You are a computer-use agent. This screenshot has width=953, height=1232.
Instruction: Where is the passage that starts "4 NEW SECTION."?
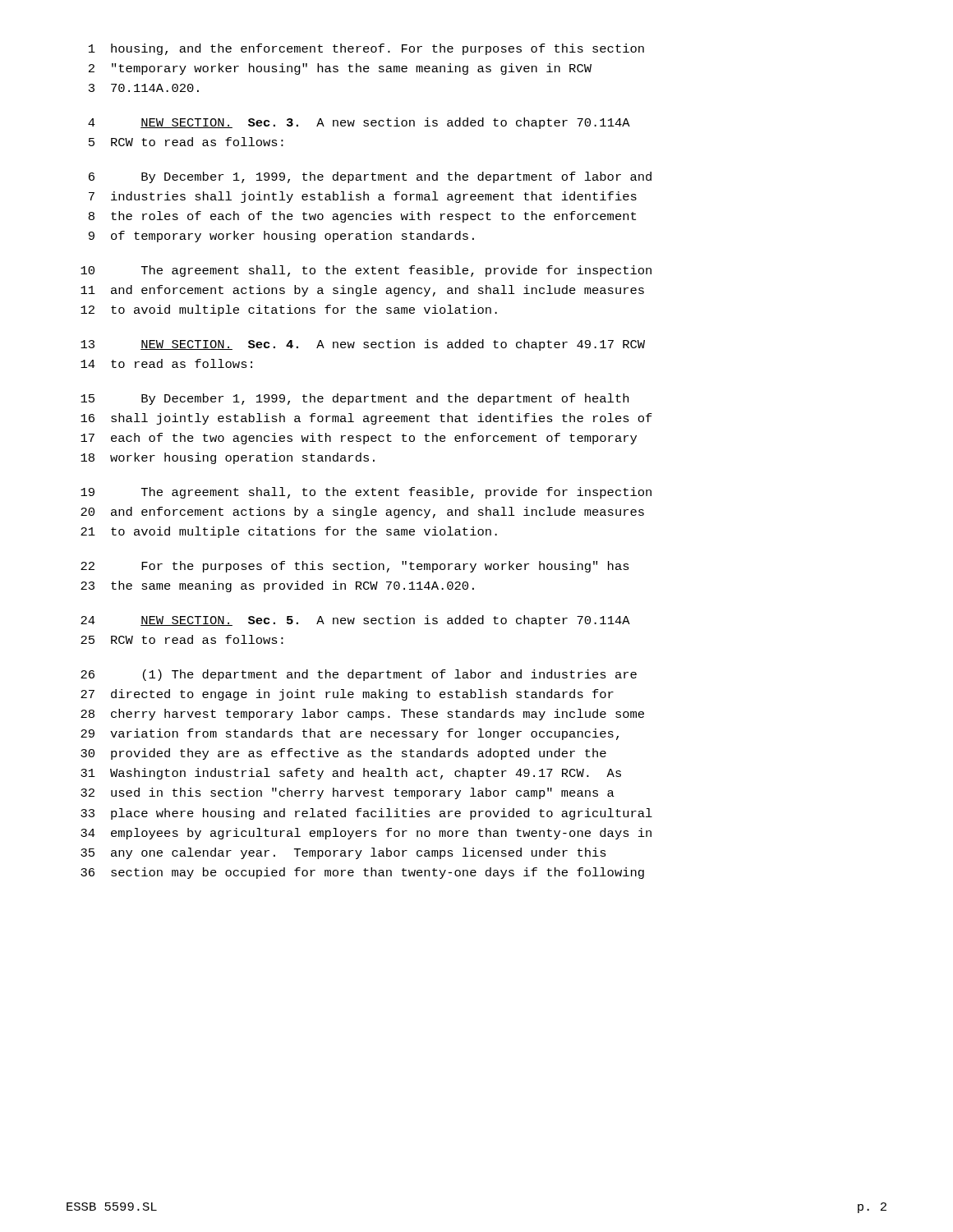click(x=476, y=133)
